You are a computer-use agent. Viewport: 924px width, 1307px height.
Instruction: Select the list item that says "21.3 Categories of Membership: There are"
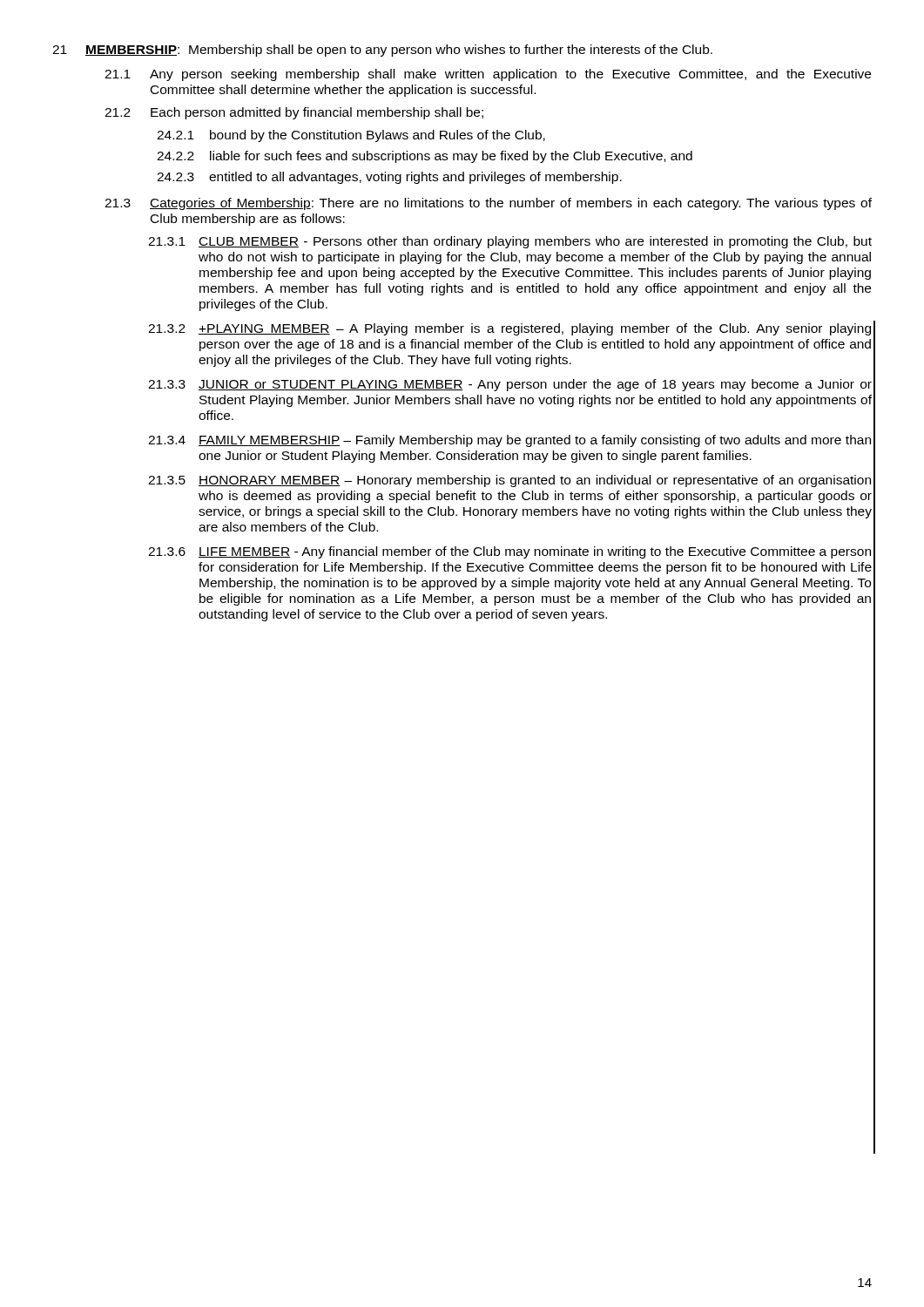click(x=488, y=211)
